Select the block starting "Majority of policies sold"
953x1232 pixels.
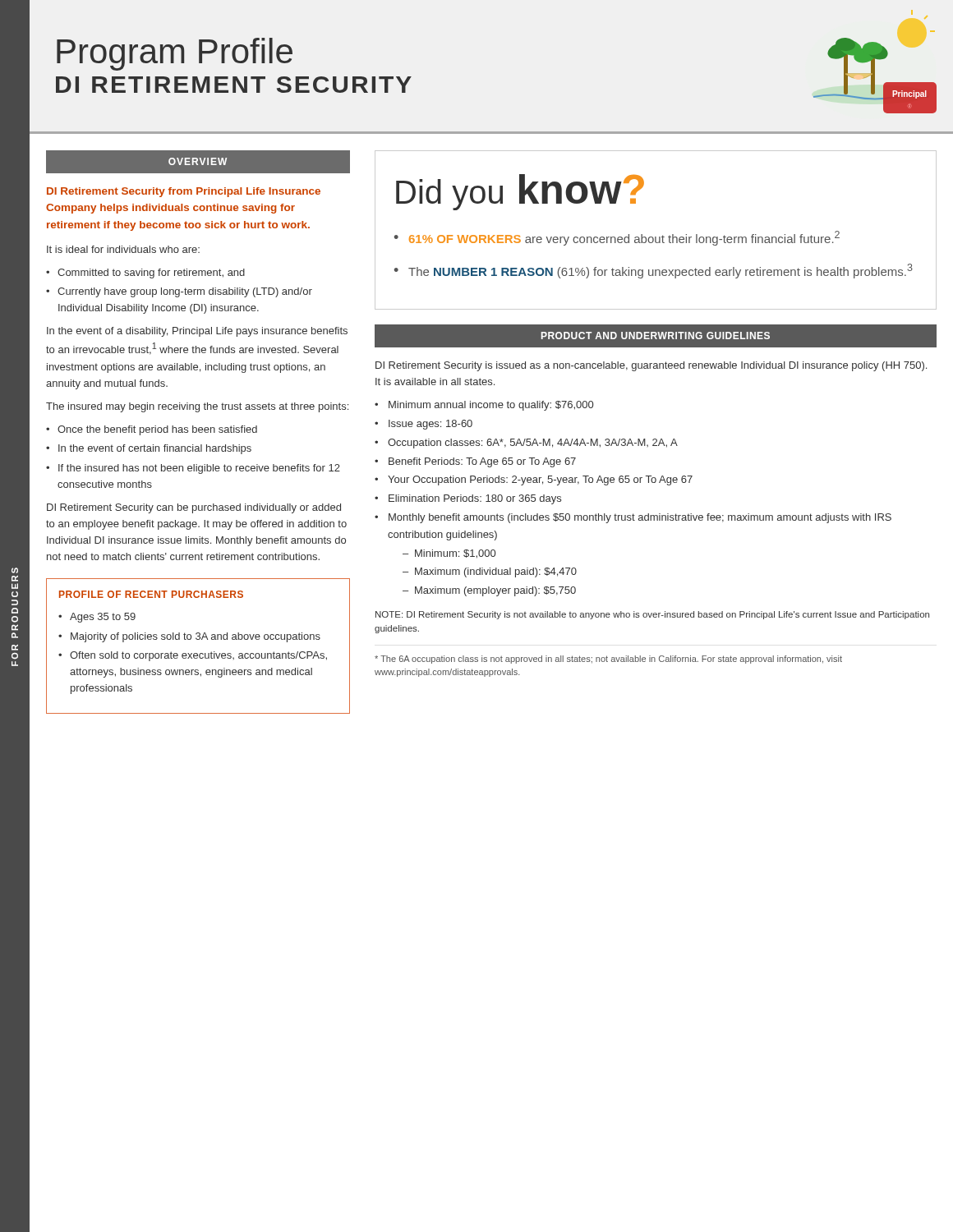(x=195, y=636)
